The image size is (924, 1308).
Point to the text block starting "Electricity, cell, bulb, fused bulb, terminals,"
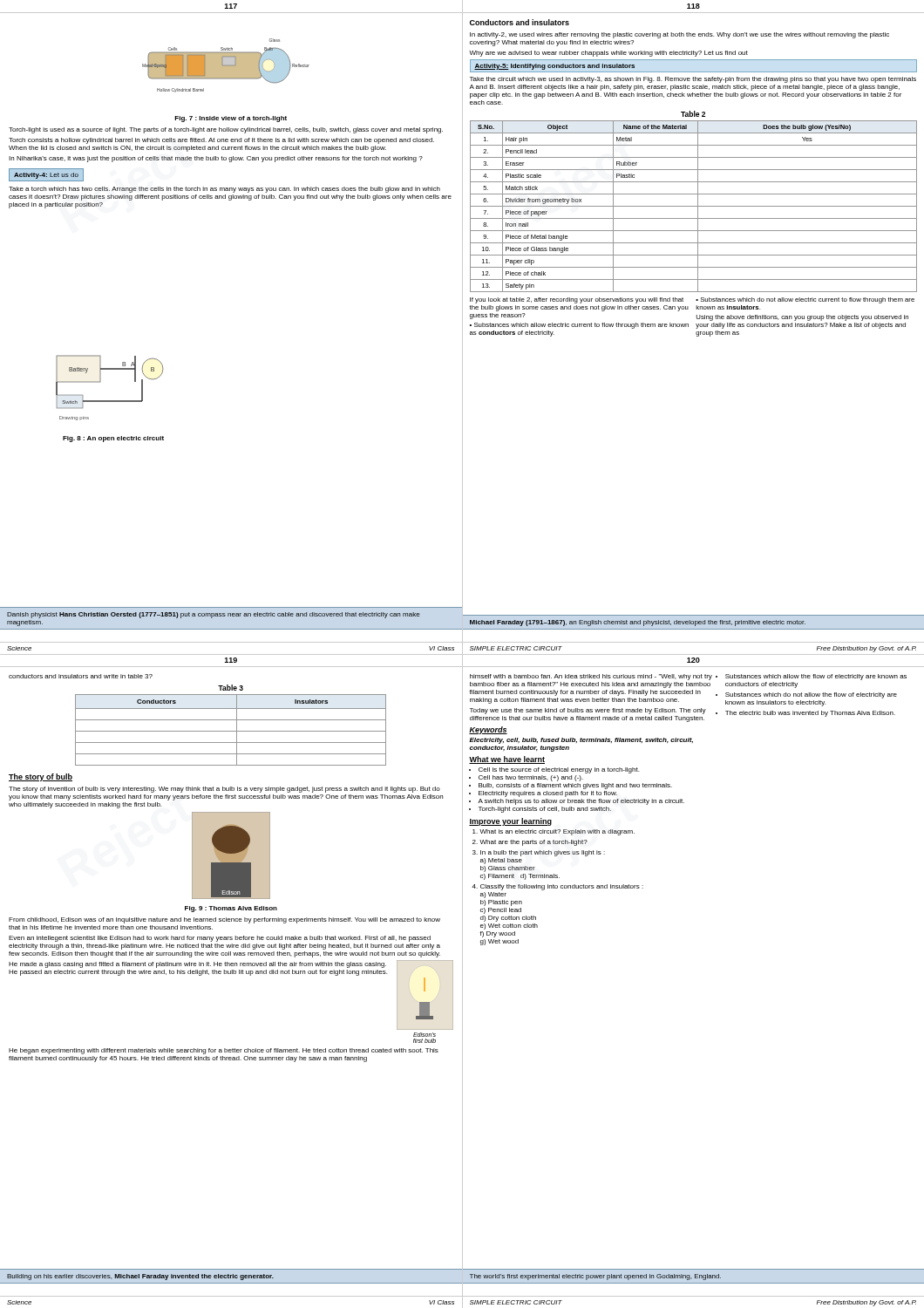coord(581,744)
